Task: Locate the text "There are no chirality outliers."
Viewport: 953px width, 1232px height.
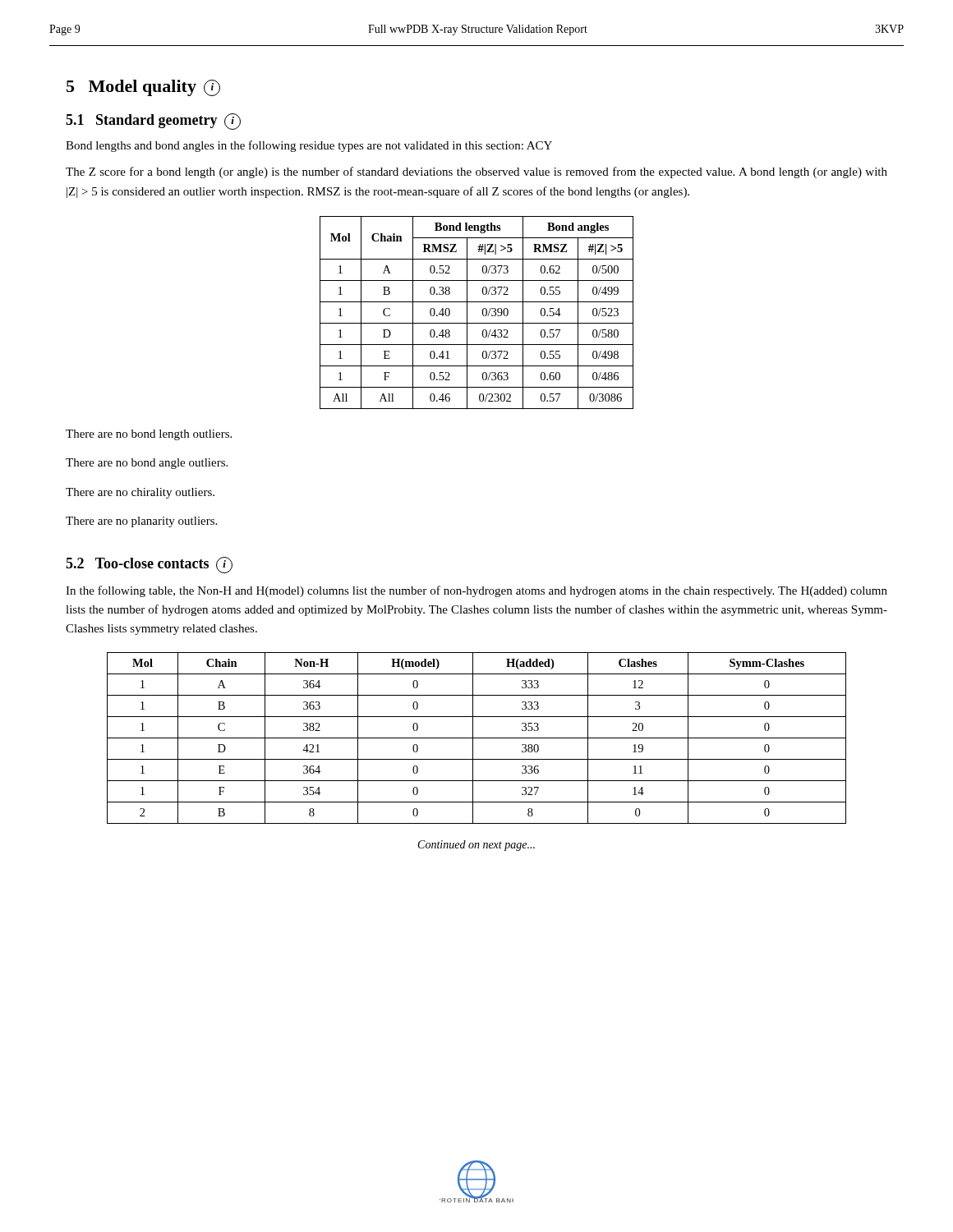Action: click(x=141, y=492)
